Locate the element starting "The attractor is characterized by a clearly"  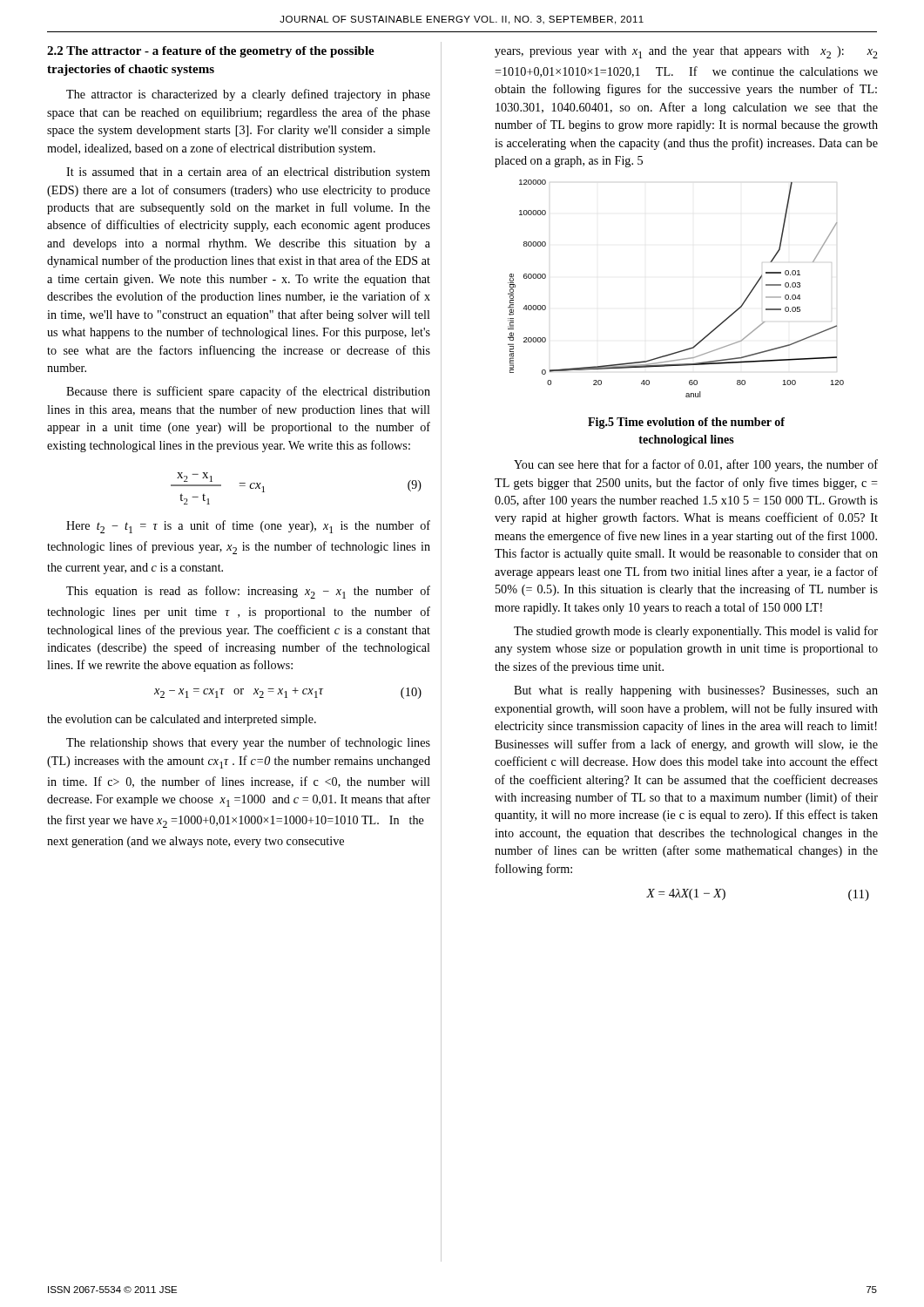click(239, 121)
